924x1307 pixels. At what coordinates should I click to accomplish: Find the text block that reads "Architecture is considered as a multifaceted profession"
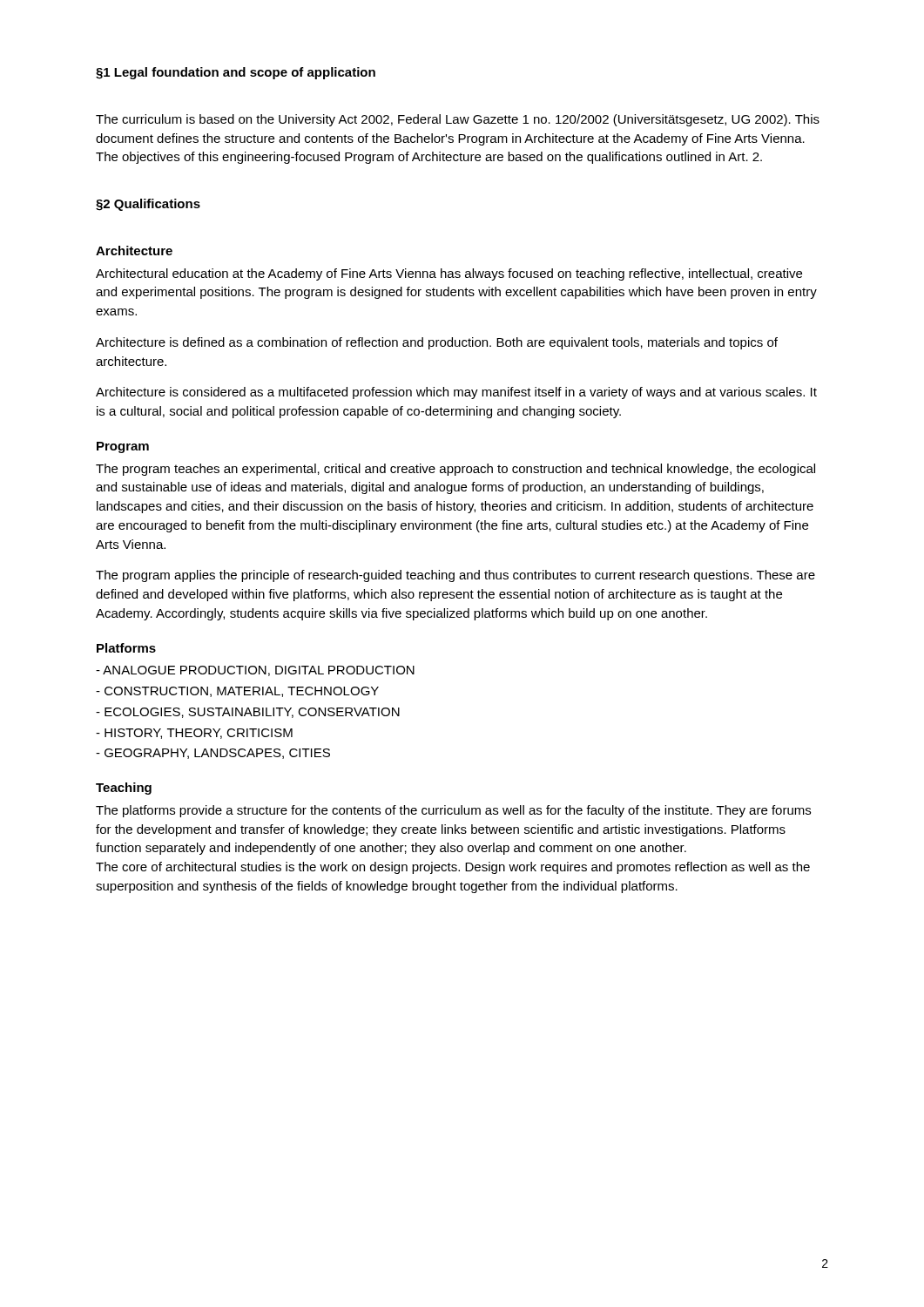pyautogui.click(x=456, y=401)
